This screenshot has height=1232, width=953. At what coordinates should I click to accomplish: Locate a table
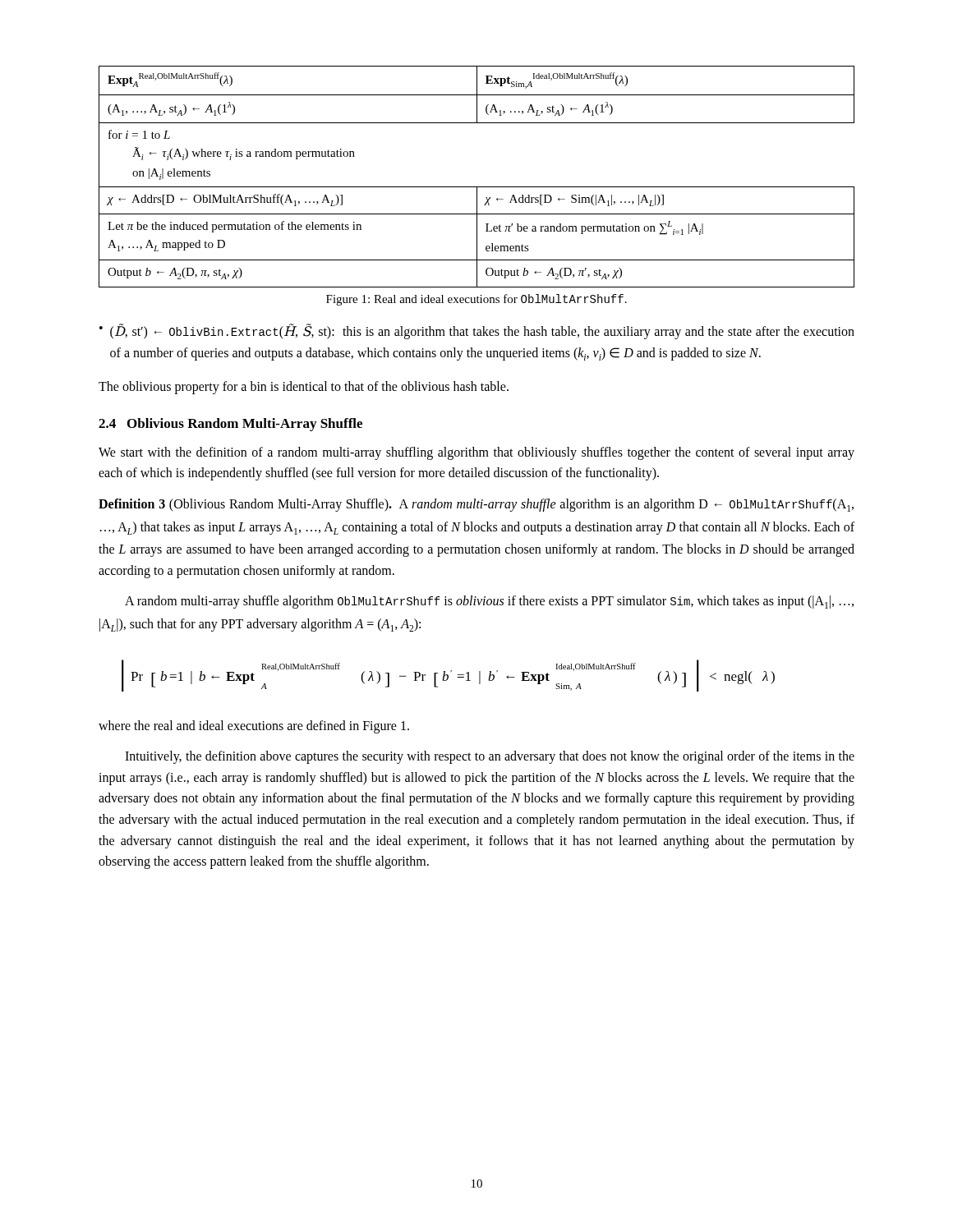476,177
